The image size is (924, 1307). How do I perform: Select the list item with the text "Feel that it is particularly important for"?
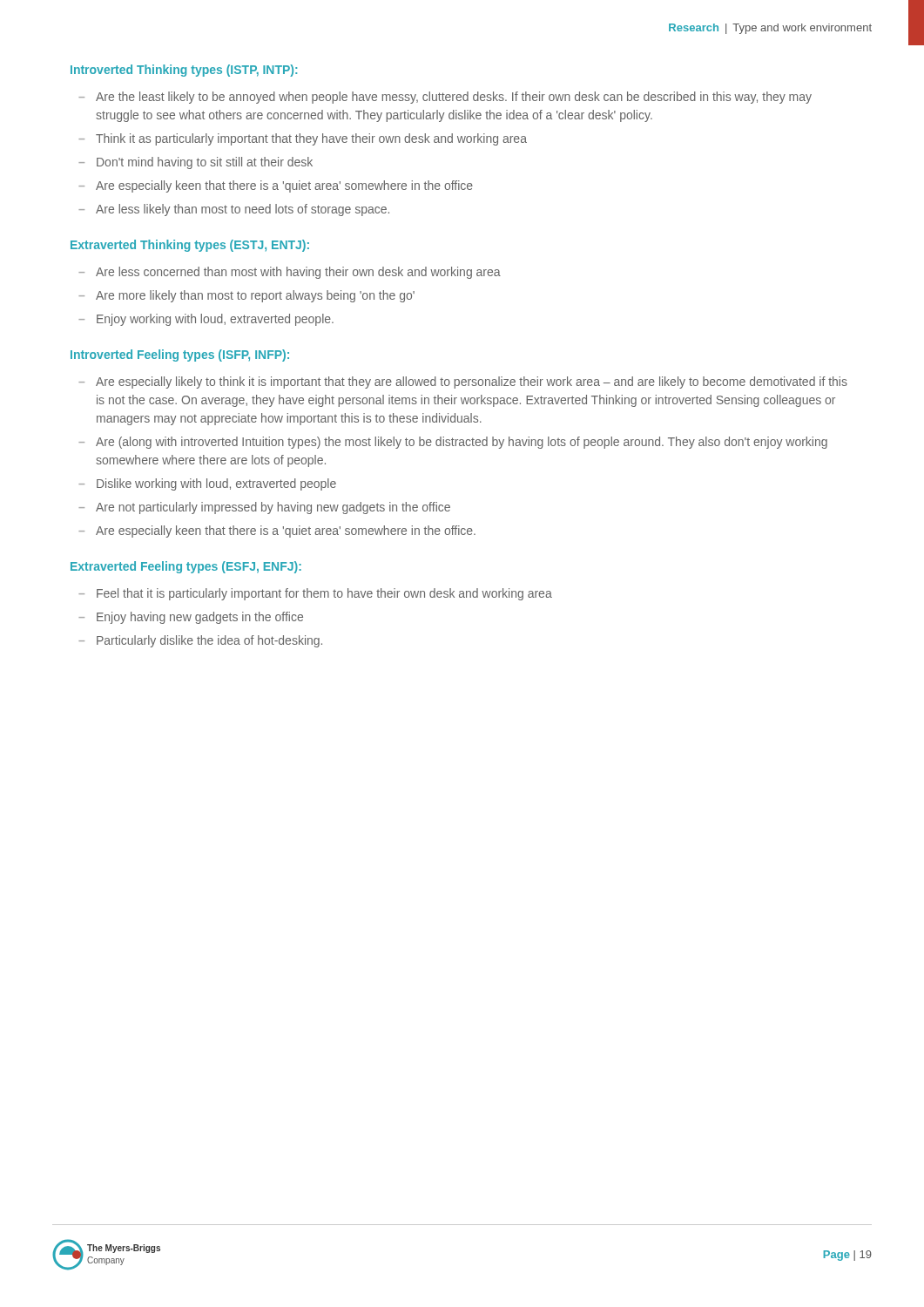(x=324, y=593)
